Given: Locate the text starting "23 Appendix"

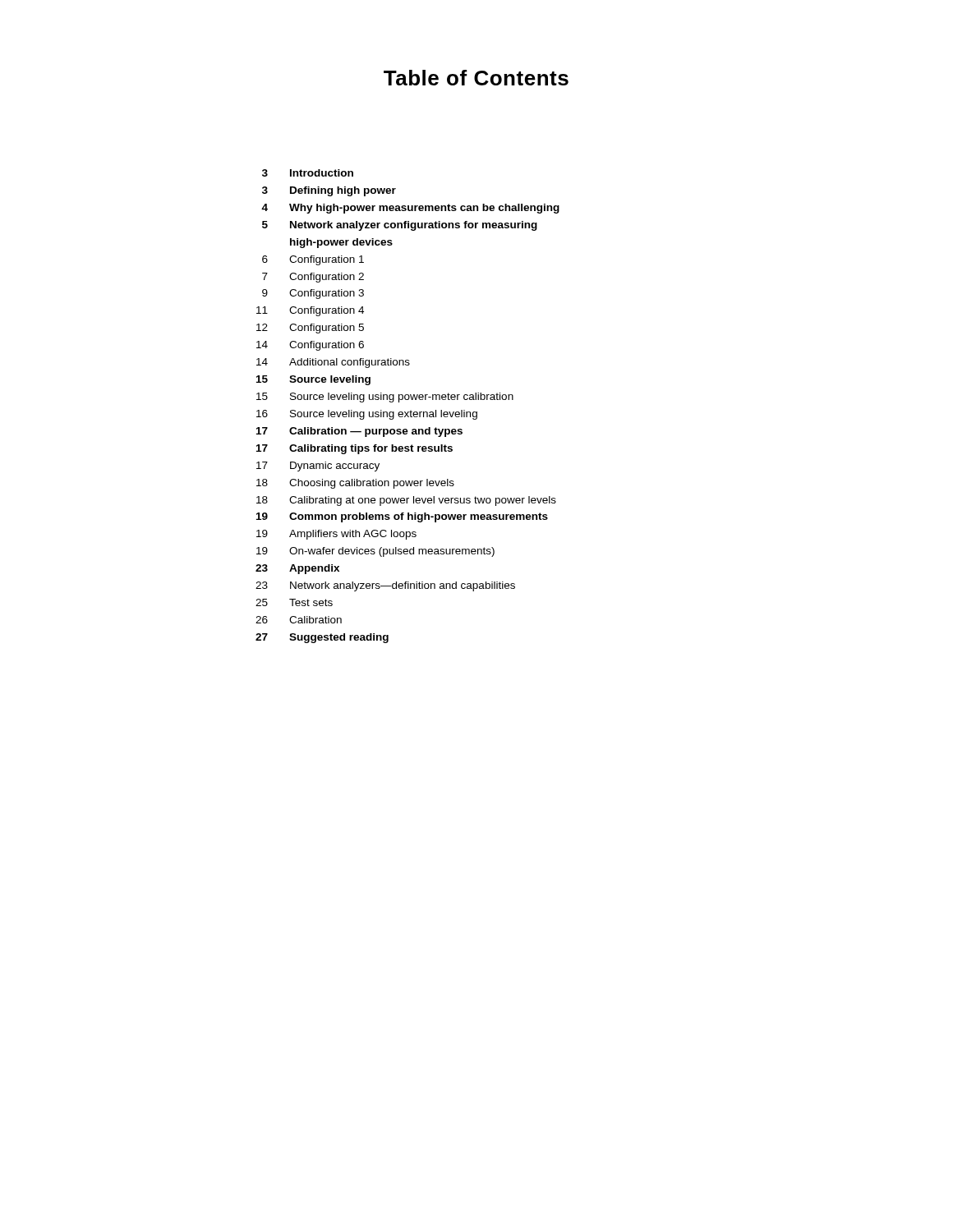Looking at the screenshot, I should (297, 569).
